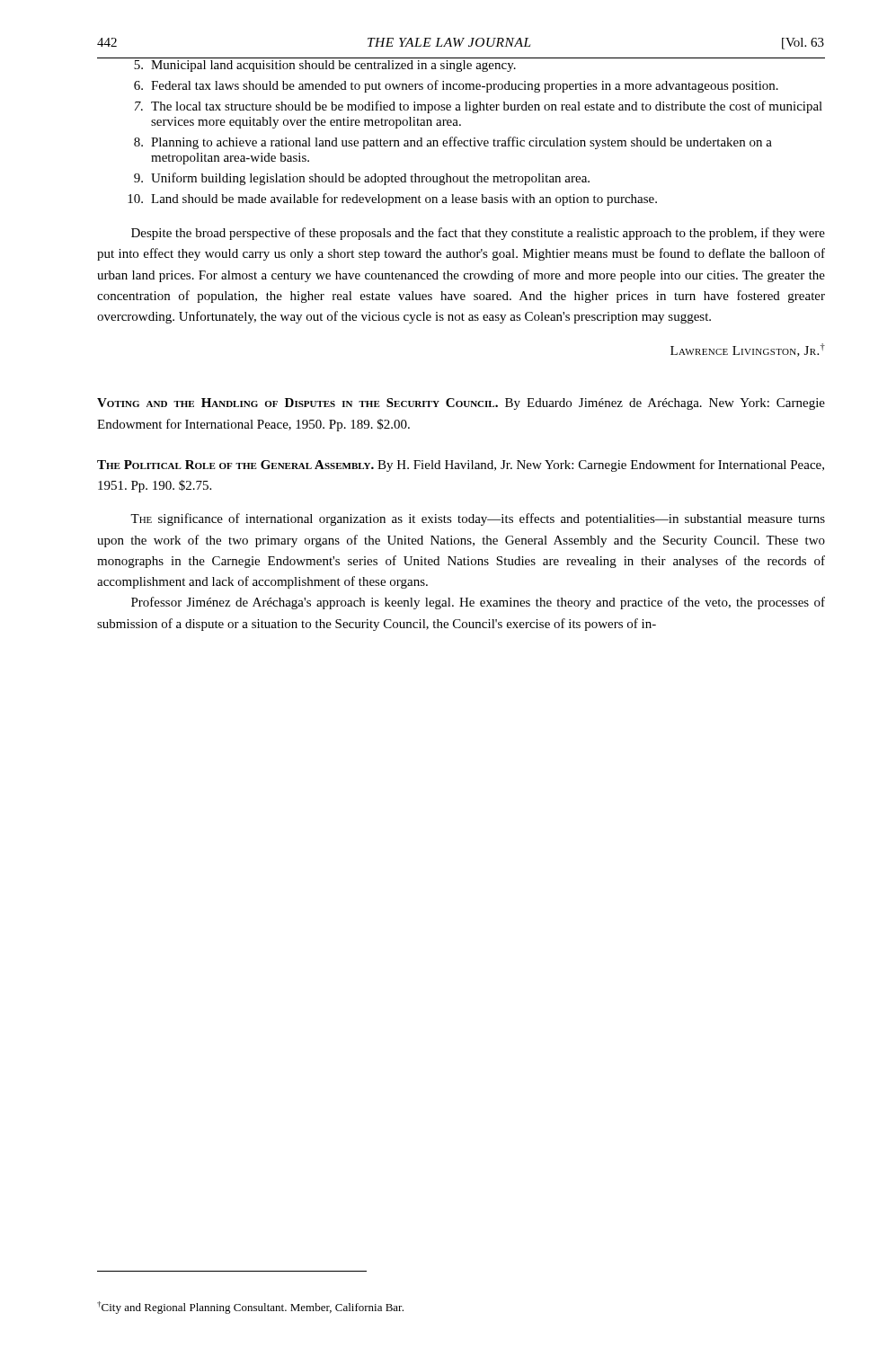Find the text block starting "6. Federal tax laws should"
This screenshot has height=1348, width=896.
461,86
